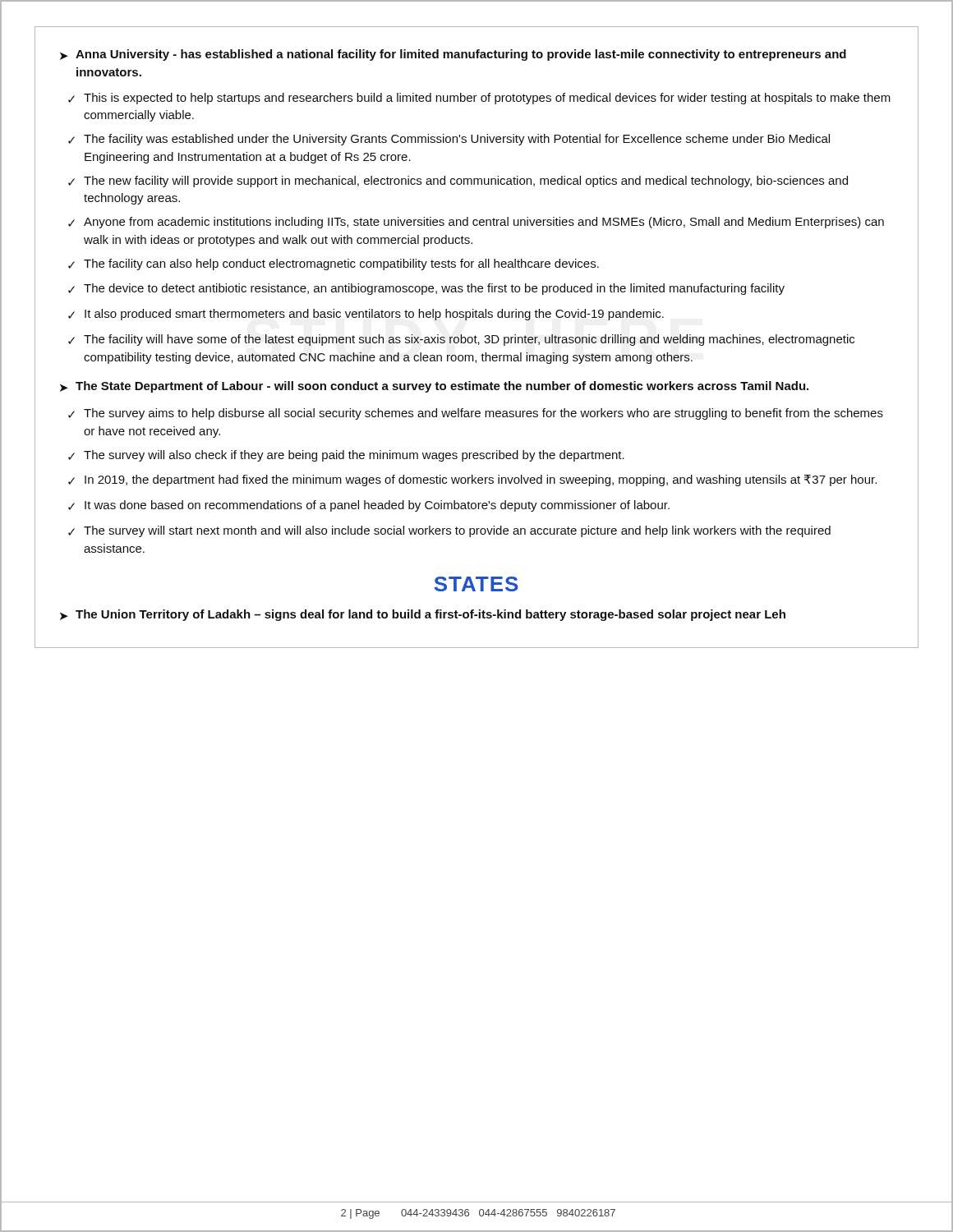Navigate to the text block starting "✓ This is expected to"
Viewport: 953px width, 1232px height.
[481, 106]
